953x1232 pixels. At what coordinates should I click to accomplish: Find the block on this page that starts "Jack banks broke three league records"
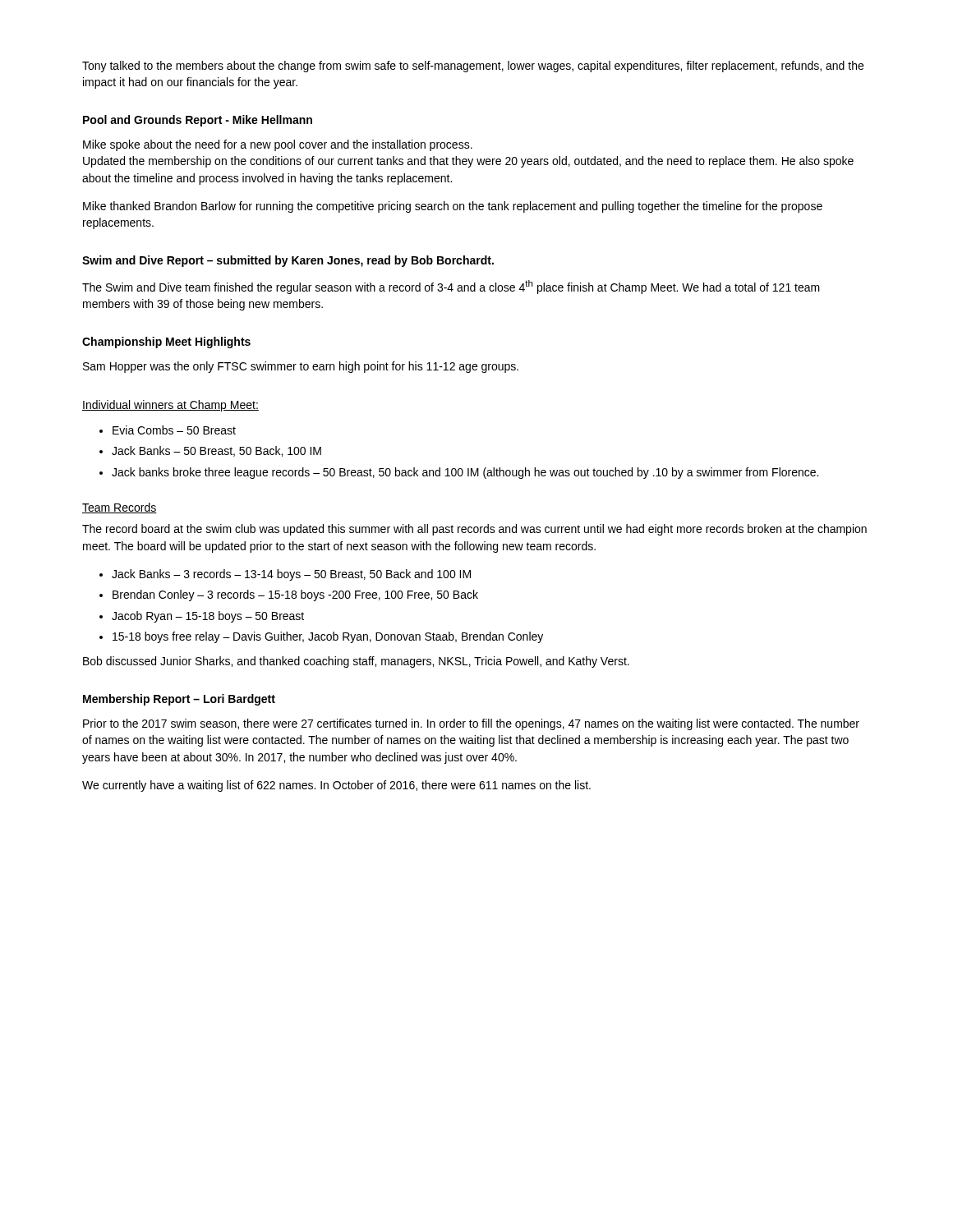tap(466, 472)
